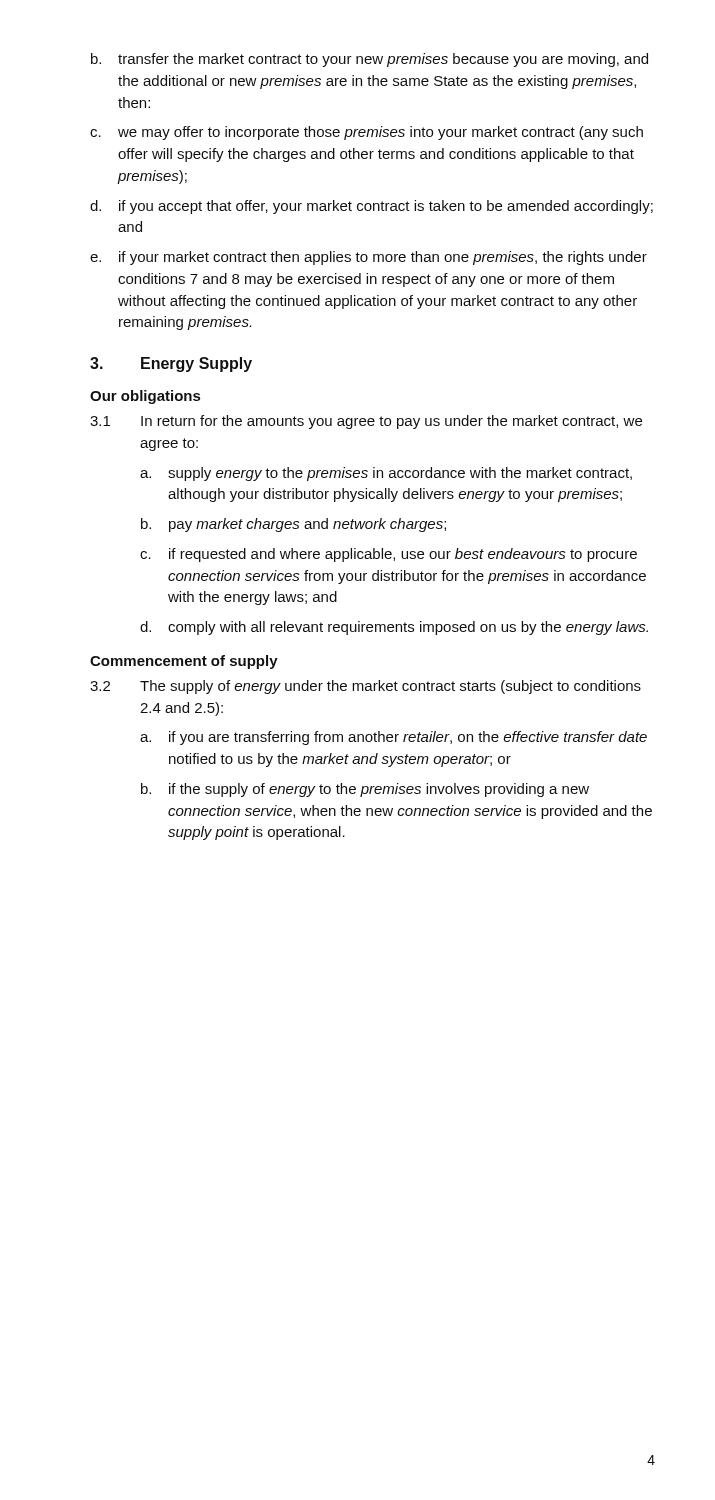Point to the element starting "Commencement of supply"
Viewport: 715px width, 1500px height.
coord(184,660)
